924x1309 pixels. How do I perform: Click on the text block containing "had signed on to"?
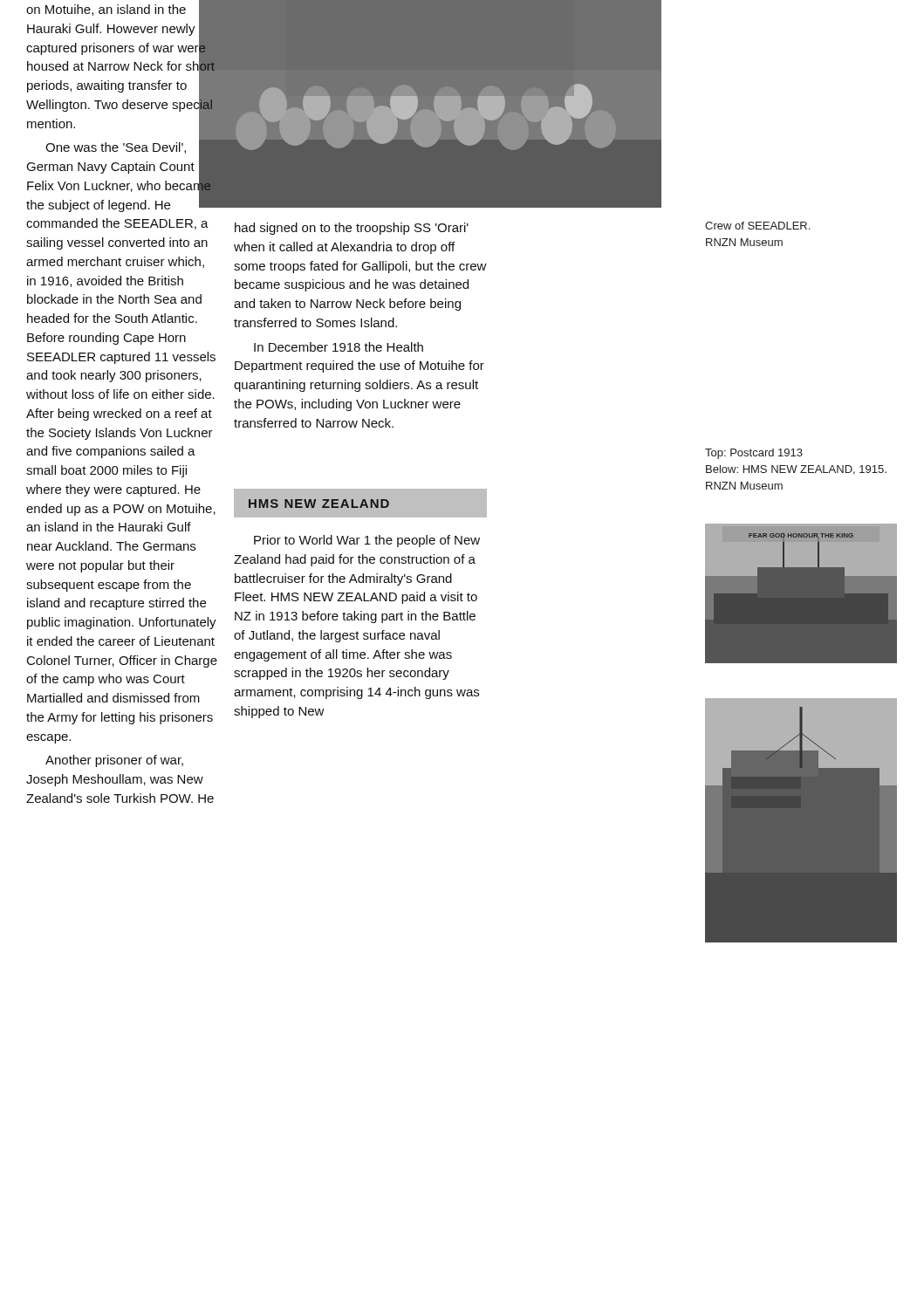[360, 325]
